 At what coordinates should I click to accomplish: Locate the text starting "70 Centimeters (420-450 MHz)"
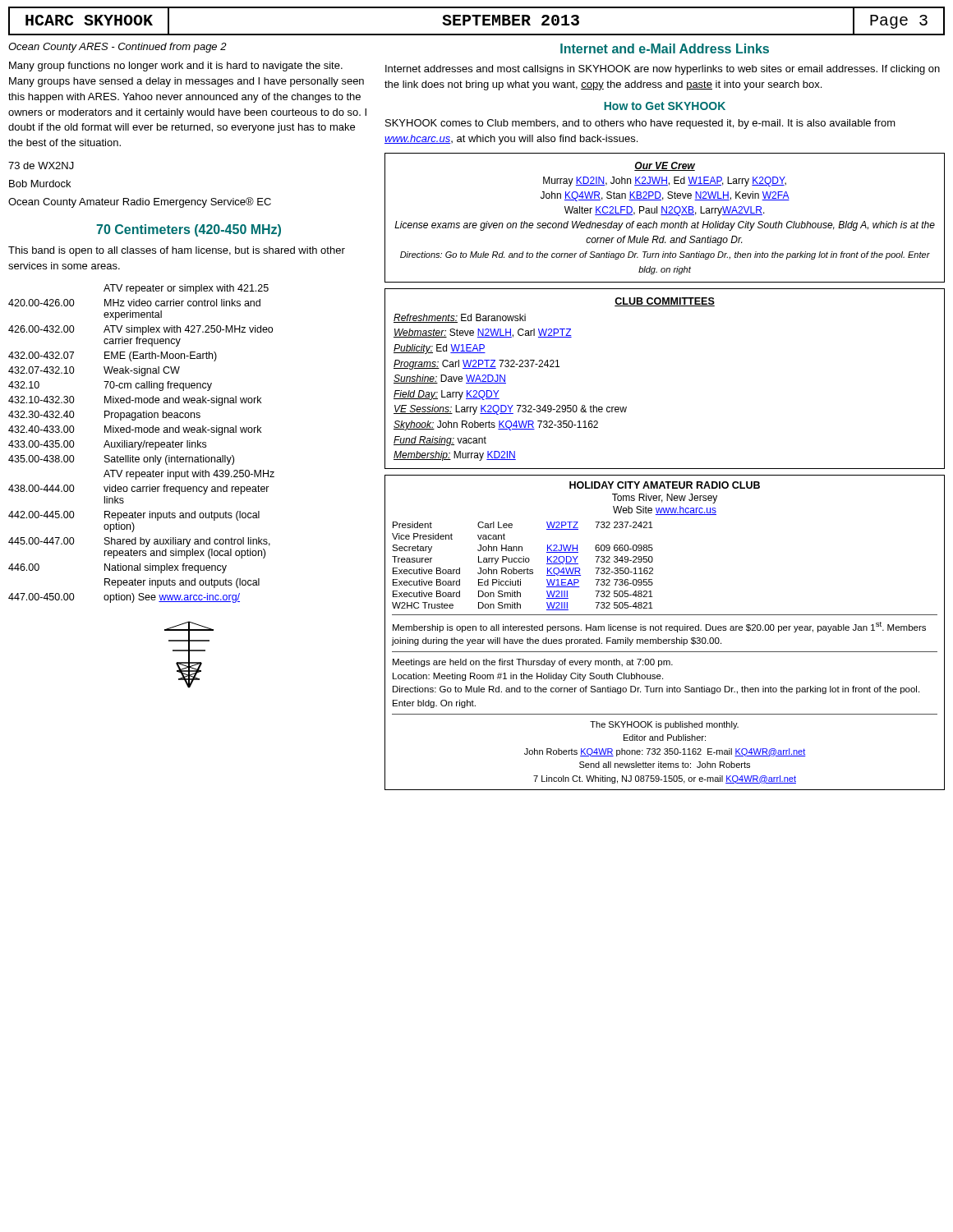189,230
